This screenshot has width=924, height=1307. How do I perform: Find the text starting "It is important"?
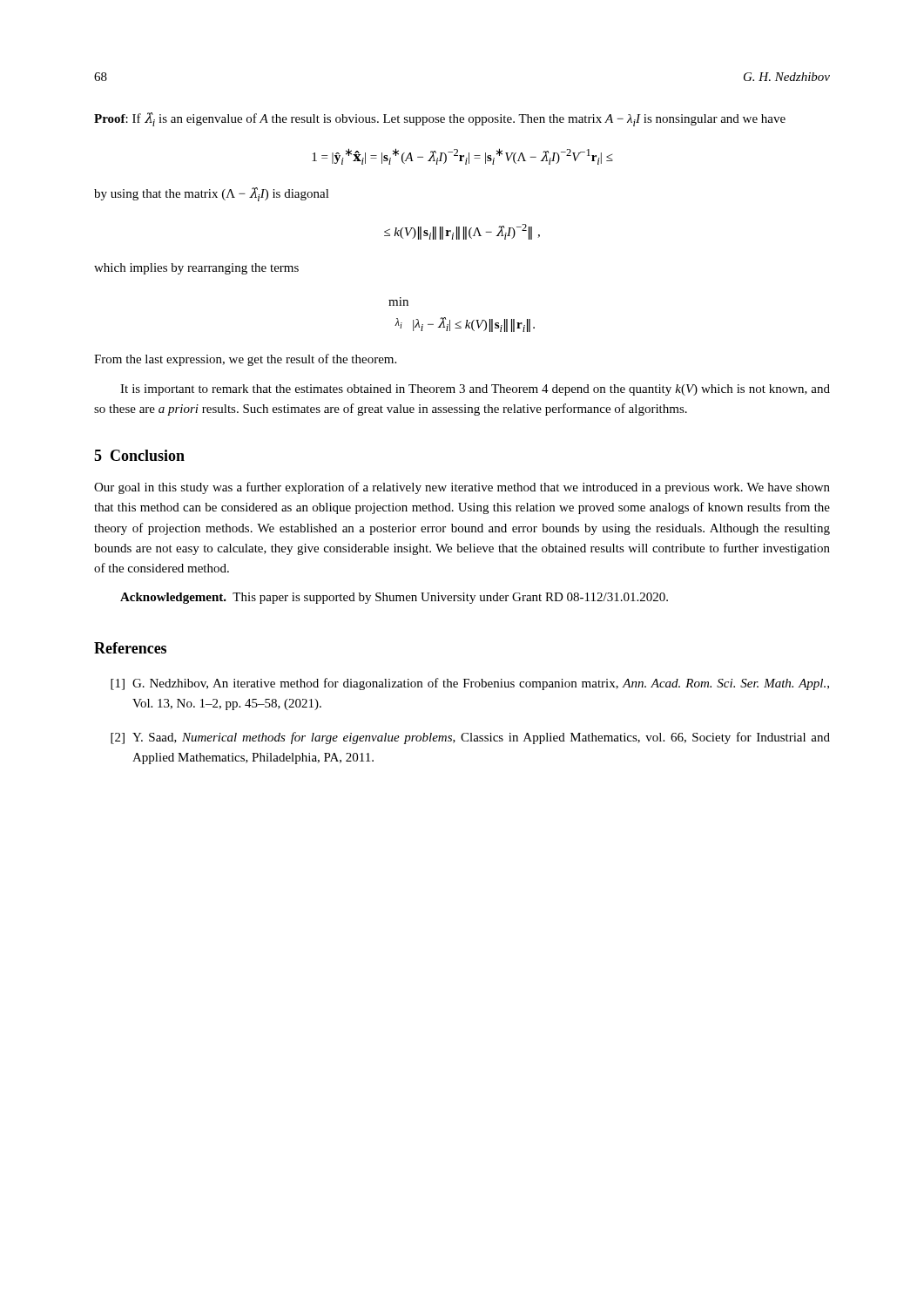pyautogui.click(x=462, y=398)
